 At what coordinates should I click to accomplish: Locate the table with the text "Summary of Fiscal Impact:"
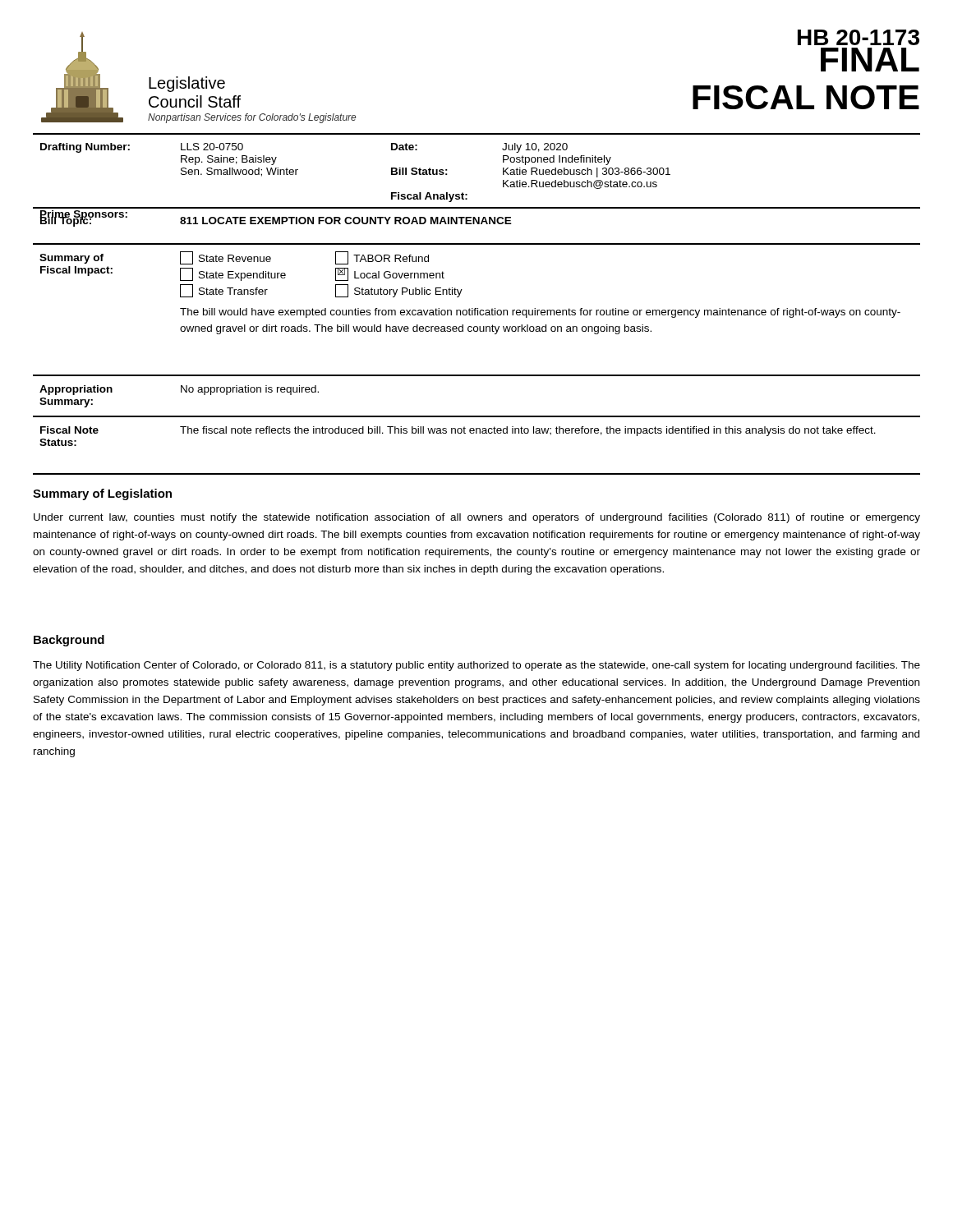[476, 294]
